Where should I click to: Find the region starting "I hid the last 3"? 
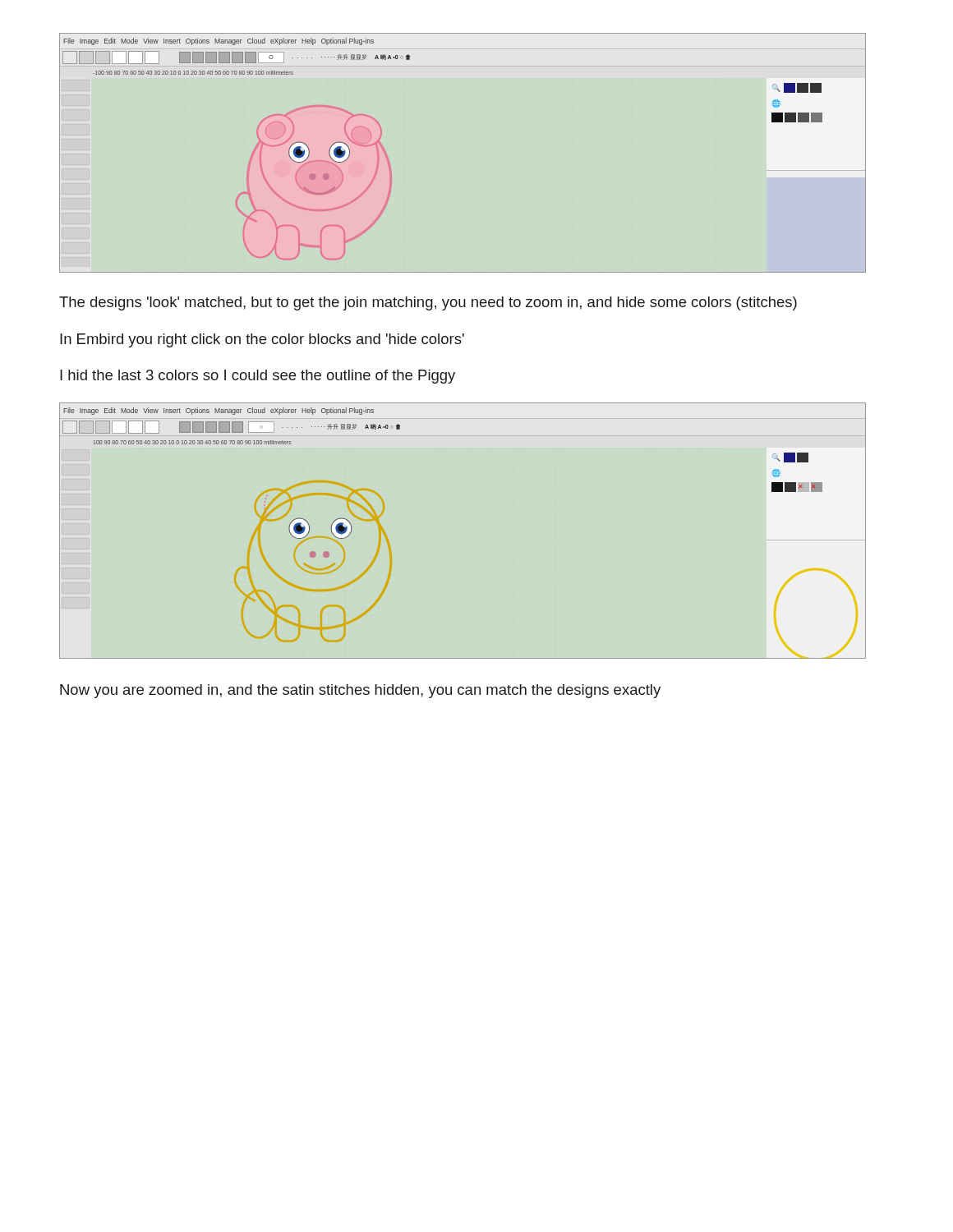click(257, 375)
